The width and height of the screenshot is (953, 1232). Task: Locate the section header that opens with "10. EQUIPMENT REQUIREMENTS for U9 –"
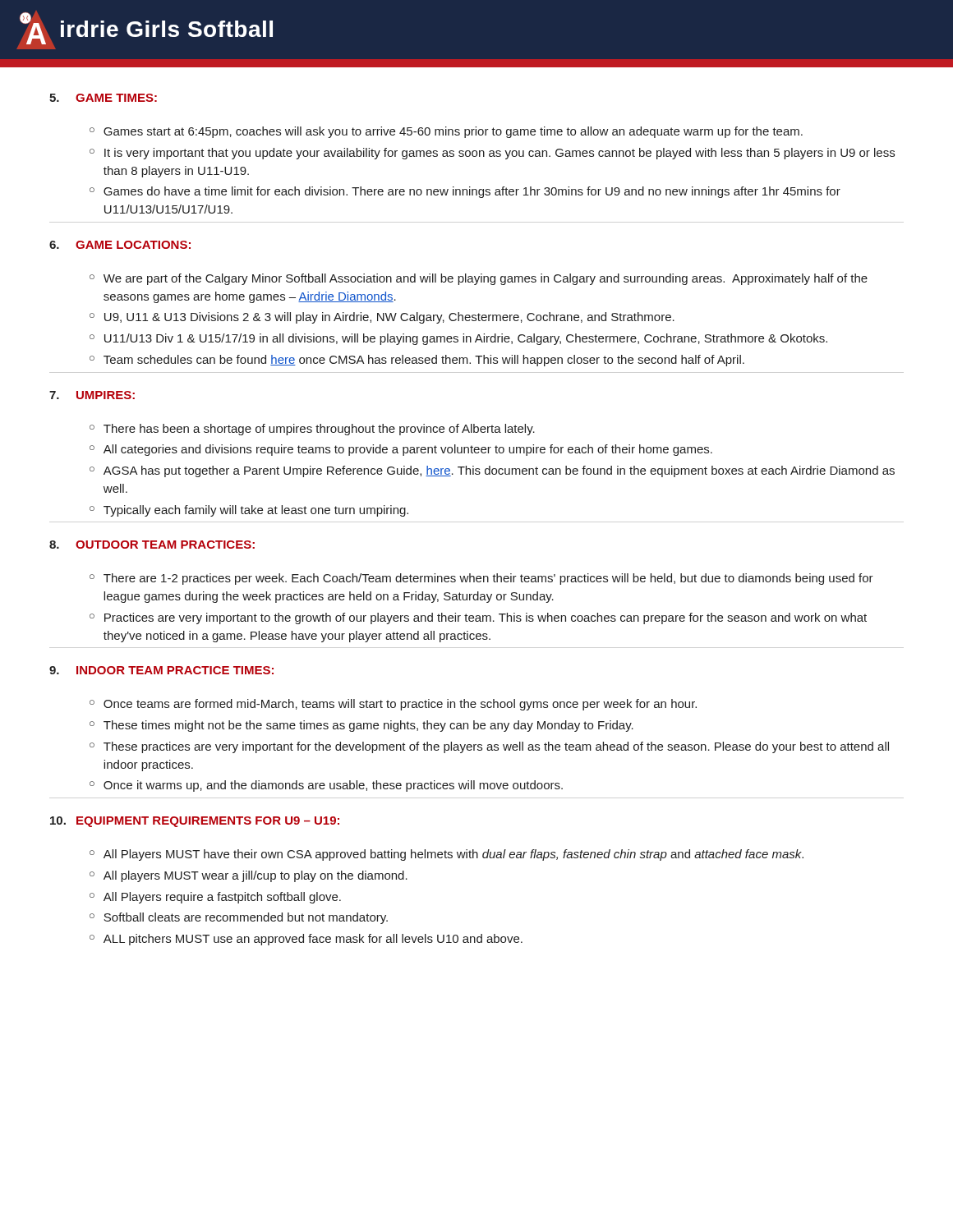[x=195, y=822]
